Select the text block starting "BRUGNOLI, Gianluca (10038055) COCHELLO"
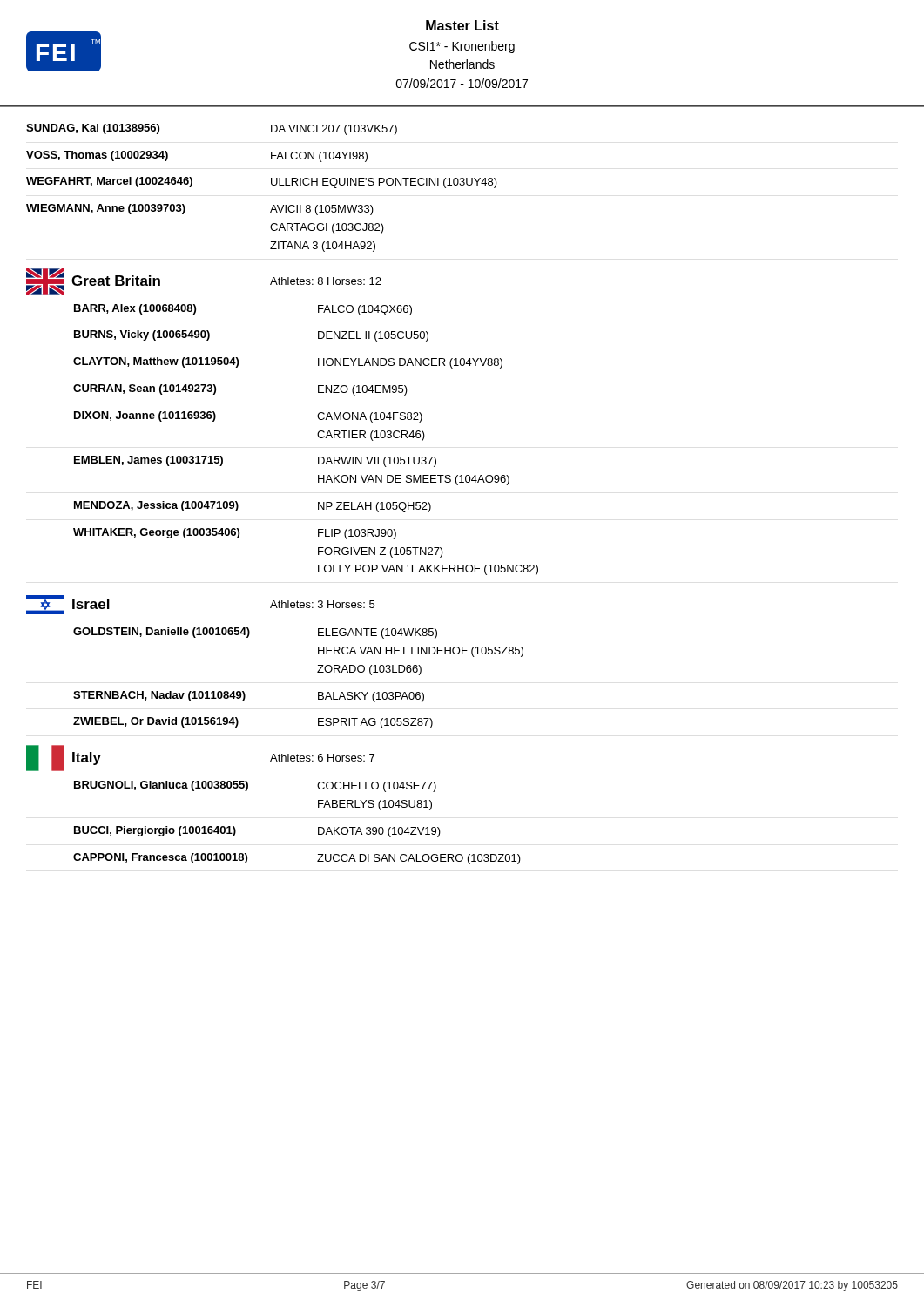 (x=156, y=786)
